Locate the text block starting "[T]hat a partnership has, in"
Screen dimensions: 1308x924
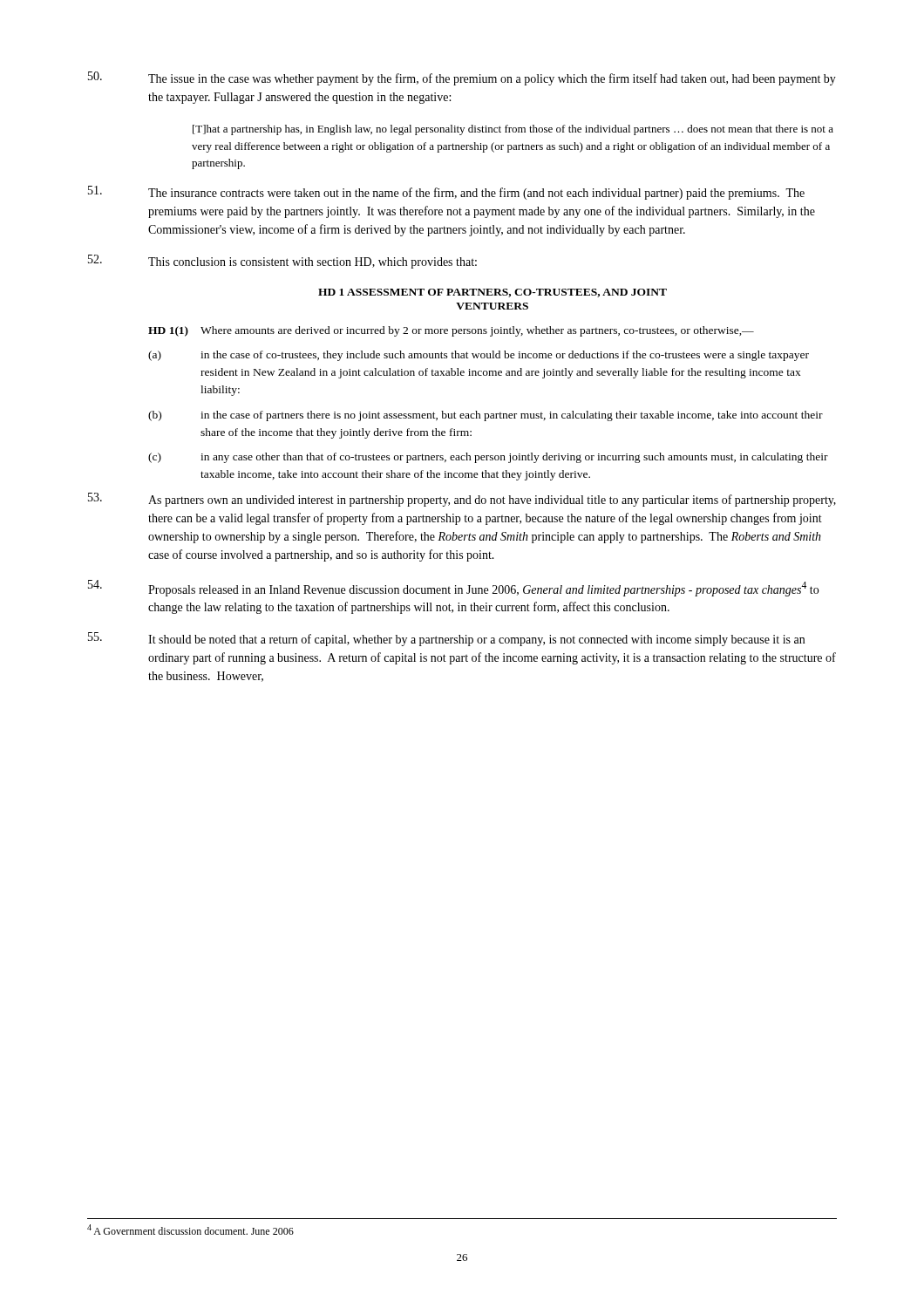coord(513,146)
